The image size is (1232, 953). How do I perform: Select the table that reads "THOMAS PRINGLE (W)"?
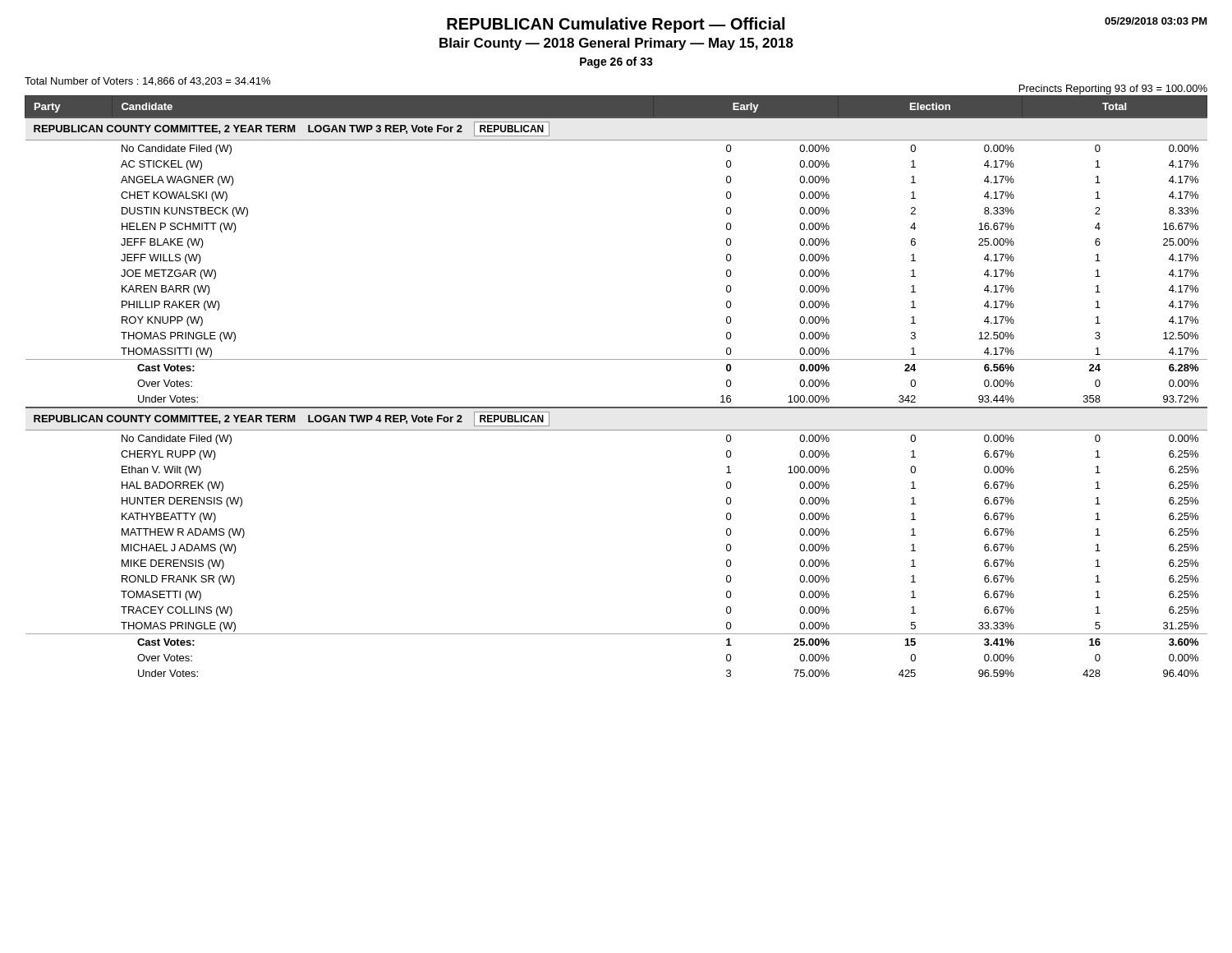pos(616,388)
